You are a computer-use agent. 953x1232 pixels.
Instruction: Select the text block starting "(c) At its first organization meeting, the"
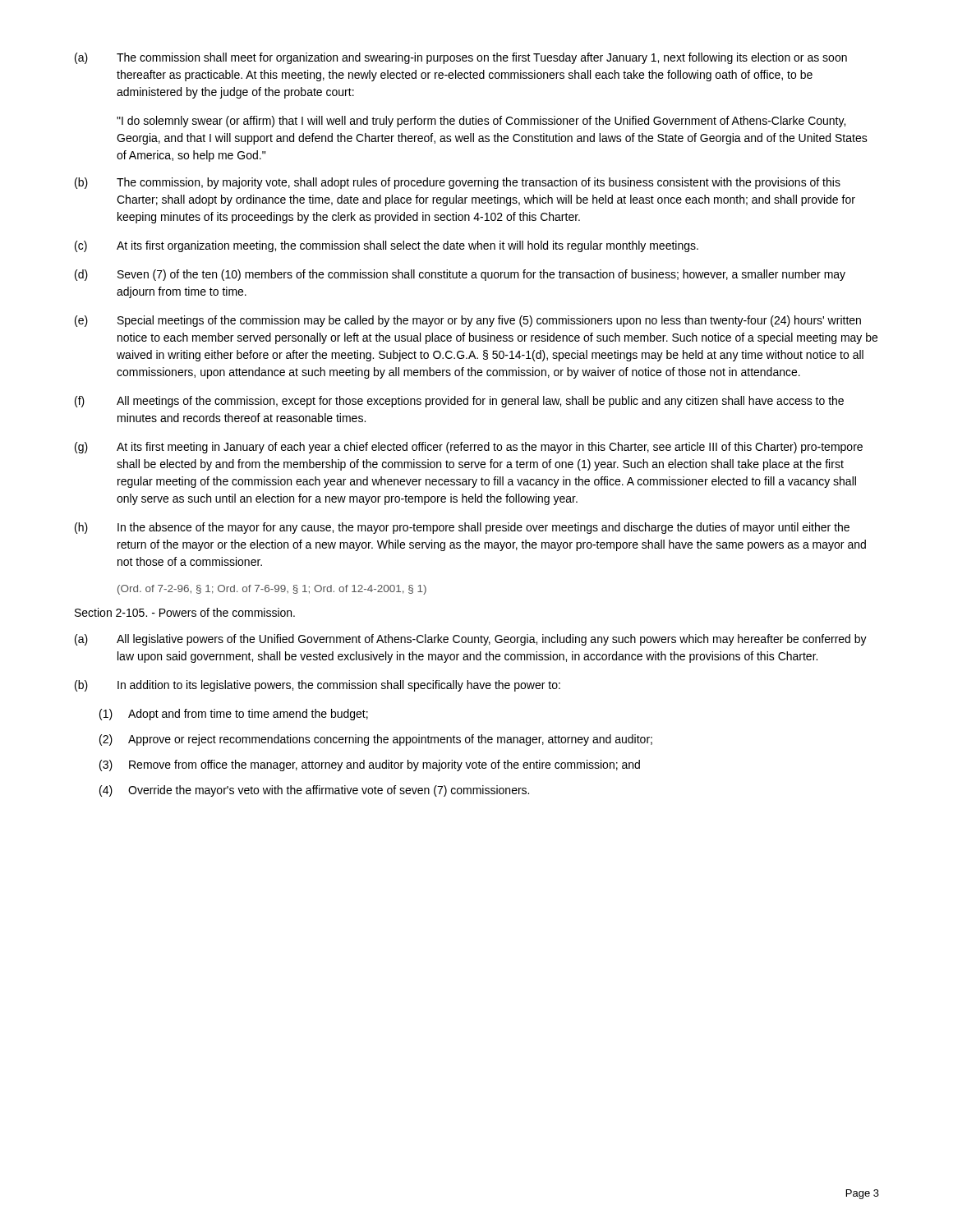coord(476,246)
